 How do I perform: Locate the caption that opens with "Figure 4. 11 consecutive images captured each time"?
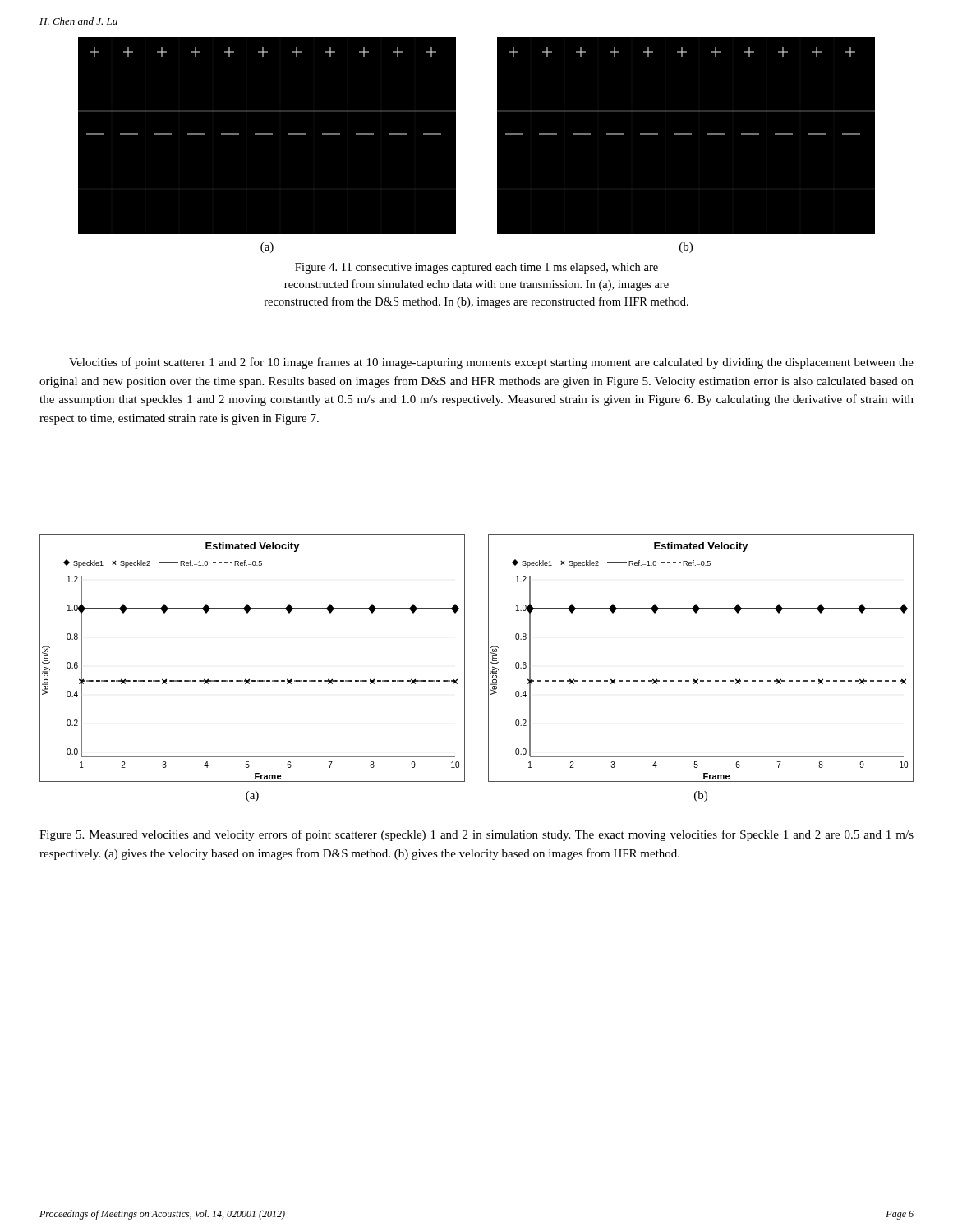[476, 284]
